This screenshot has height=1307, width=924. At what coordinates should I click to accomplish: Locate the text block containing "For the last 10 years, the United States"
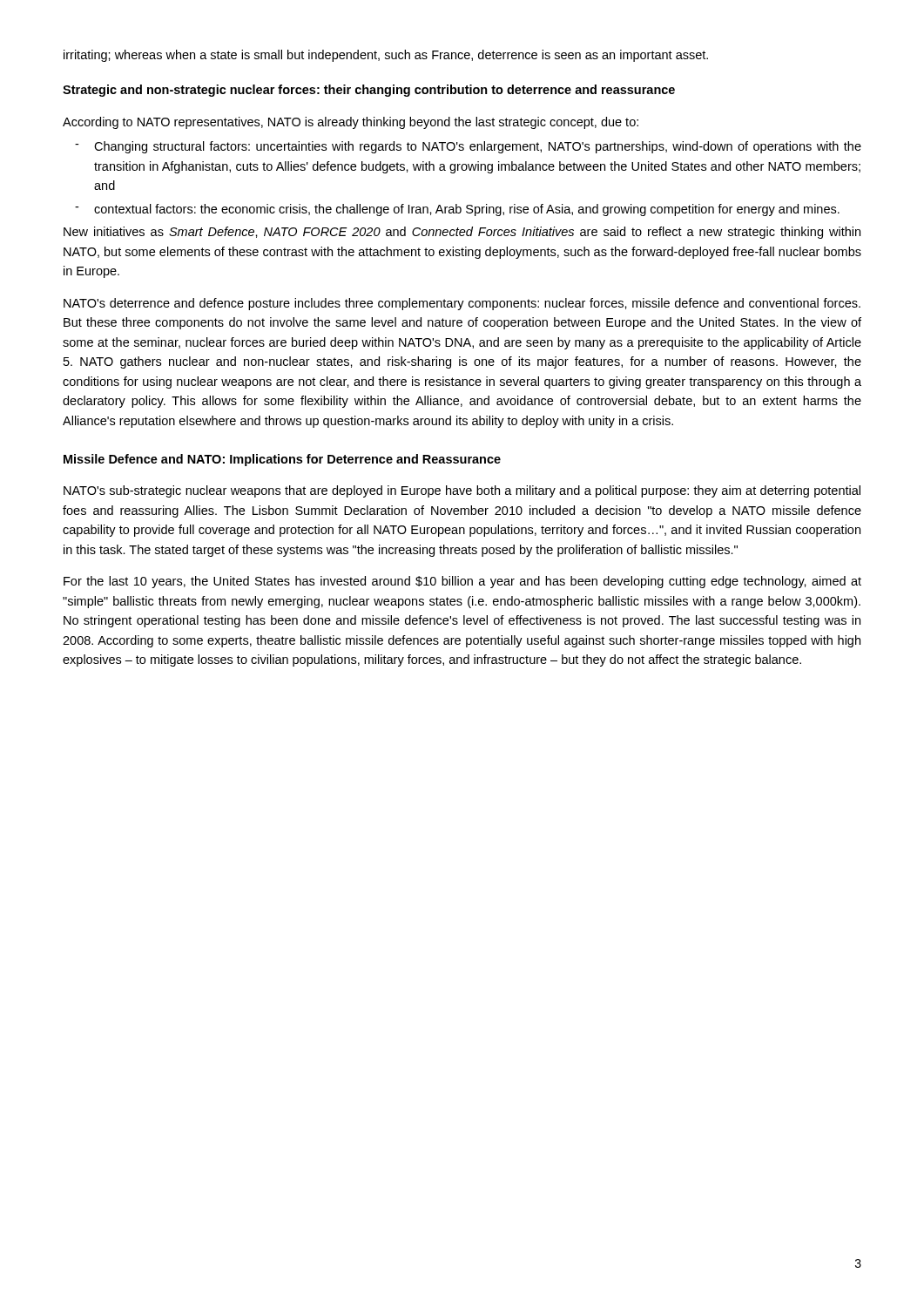462,621
